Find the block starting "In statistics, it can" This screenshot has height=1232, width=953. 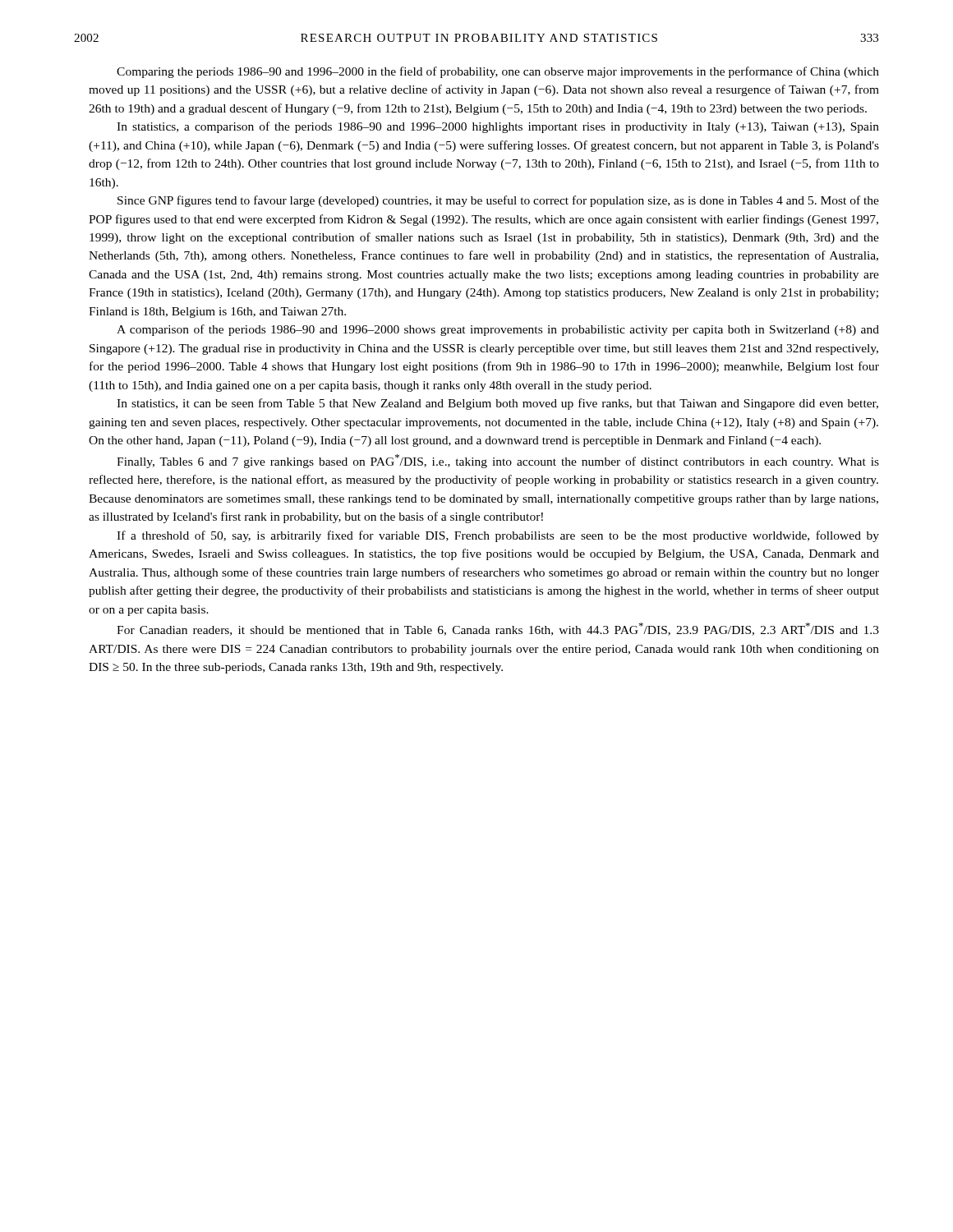[x=484, y=422]
